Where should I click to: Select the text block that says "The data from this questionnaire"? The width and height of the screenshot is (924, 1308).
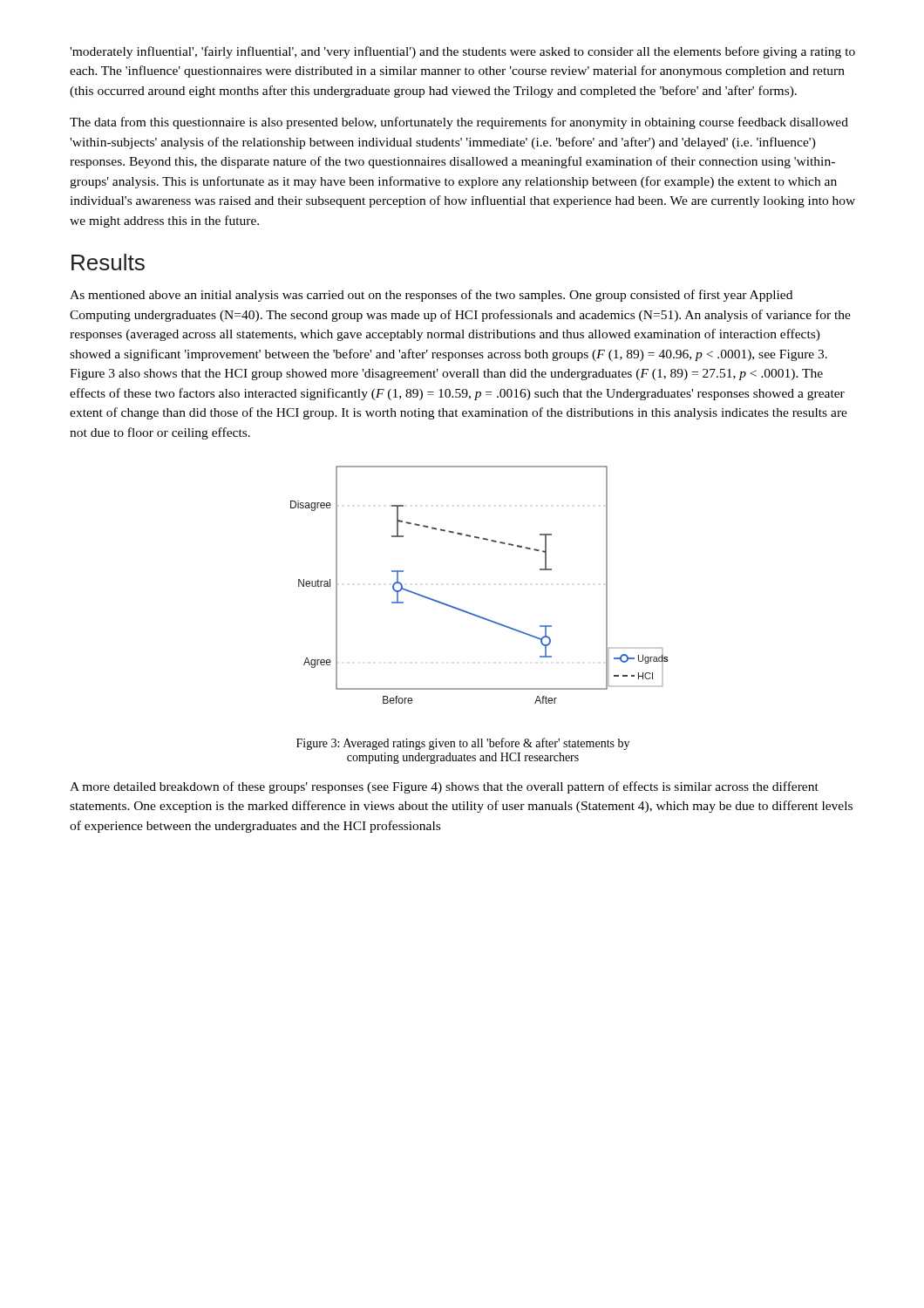pos(463,172)
